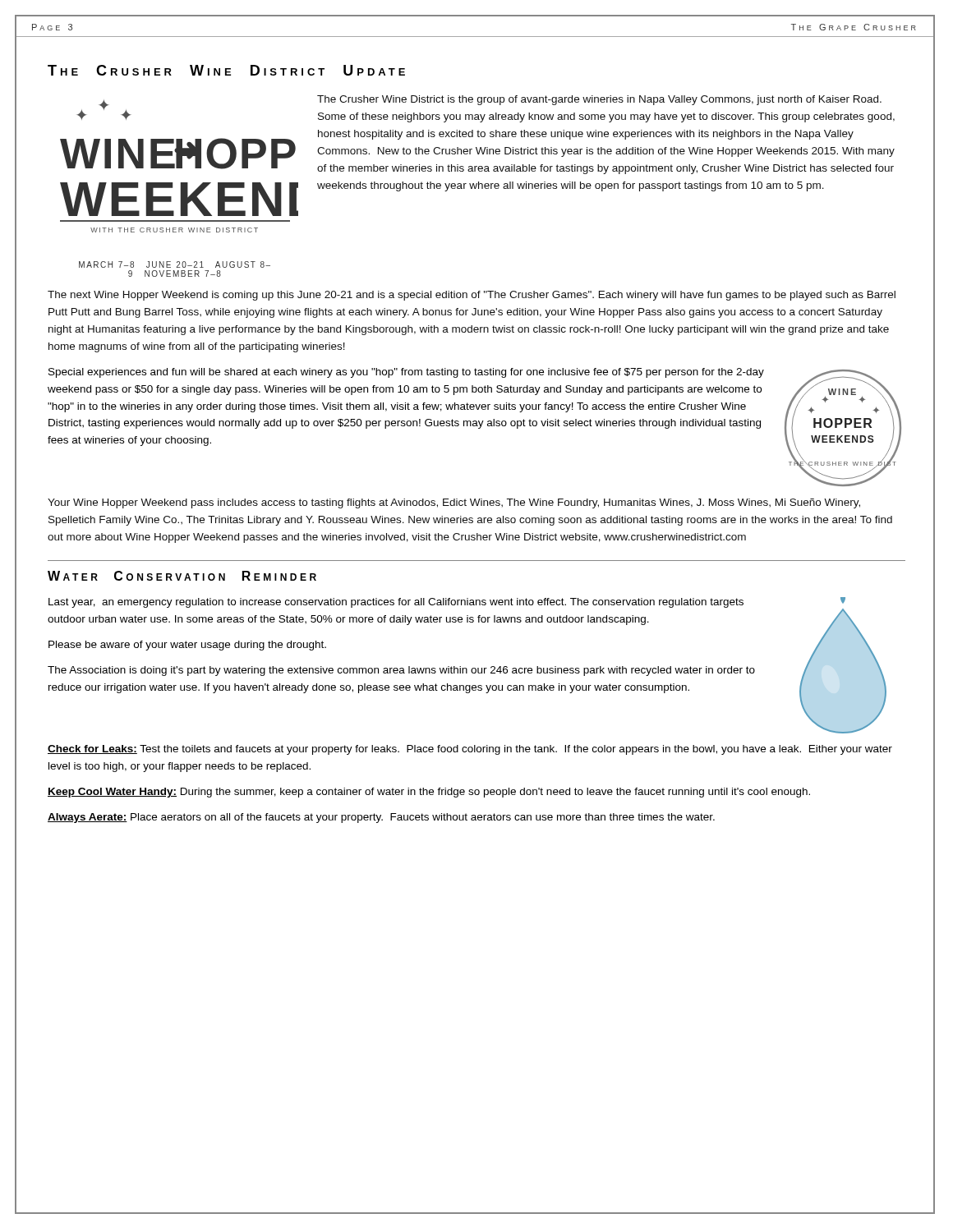Click where it says "March 7–8 June 20–21 August 8–9 November 7–8"

pos(175,269)
